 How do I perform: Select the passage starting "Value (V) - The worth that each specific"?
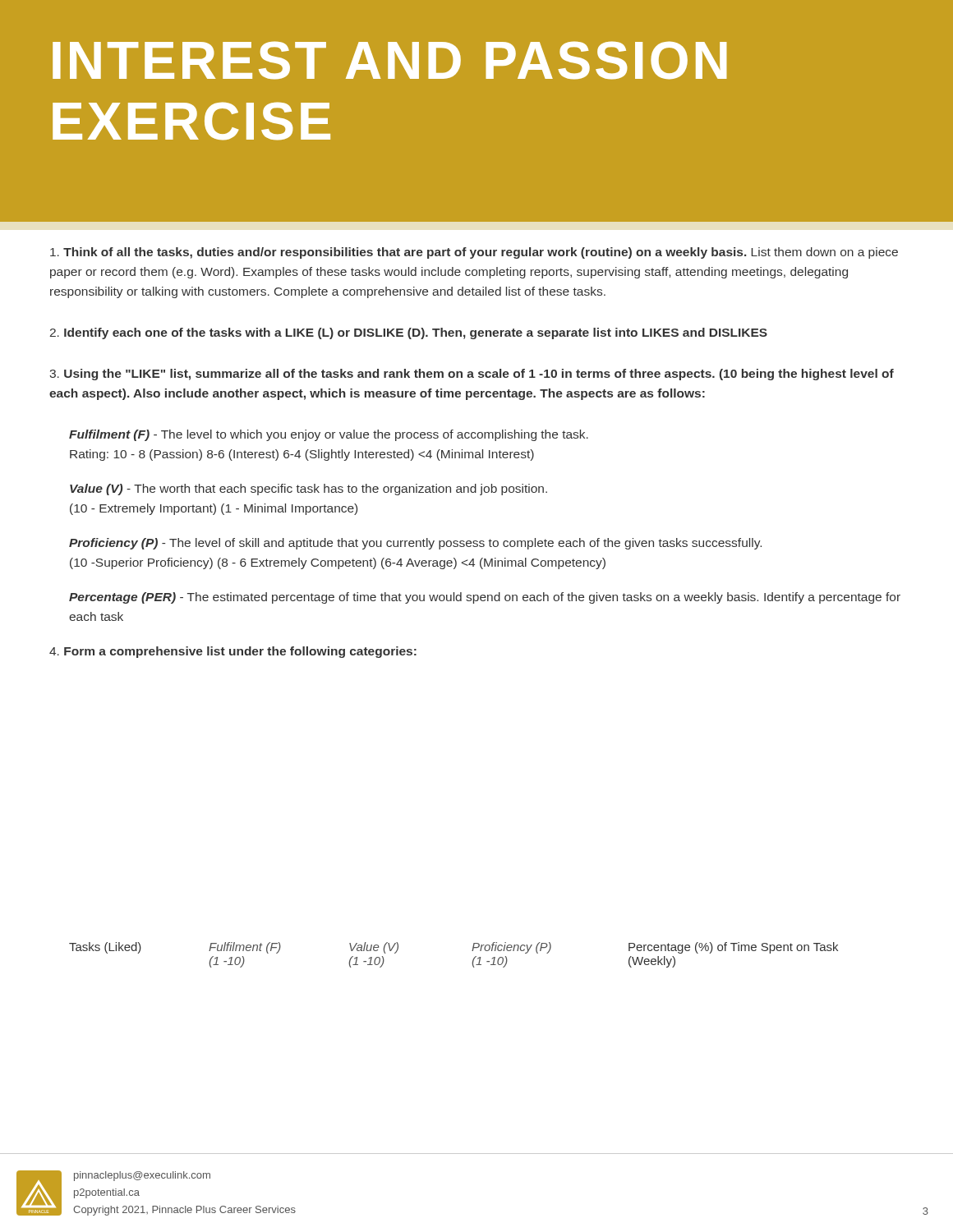(486, 499)
